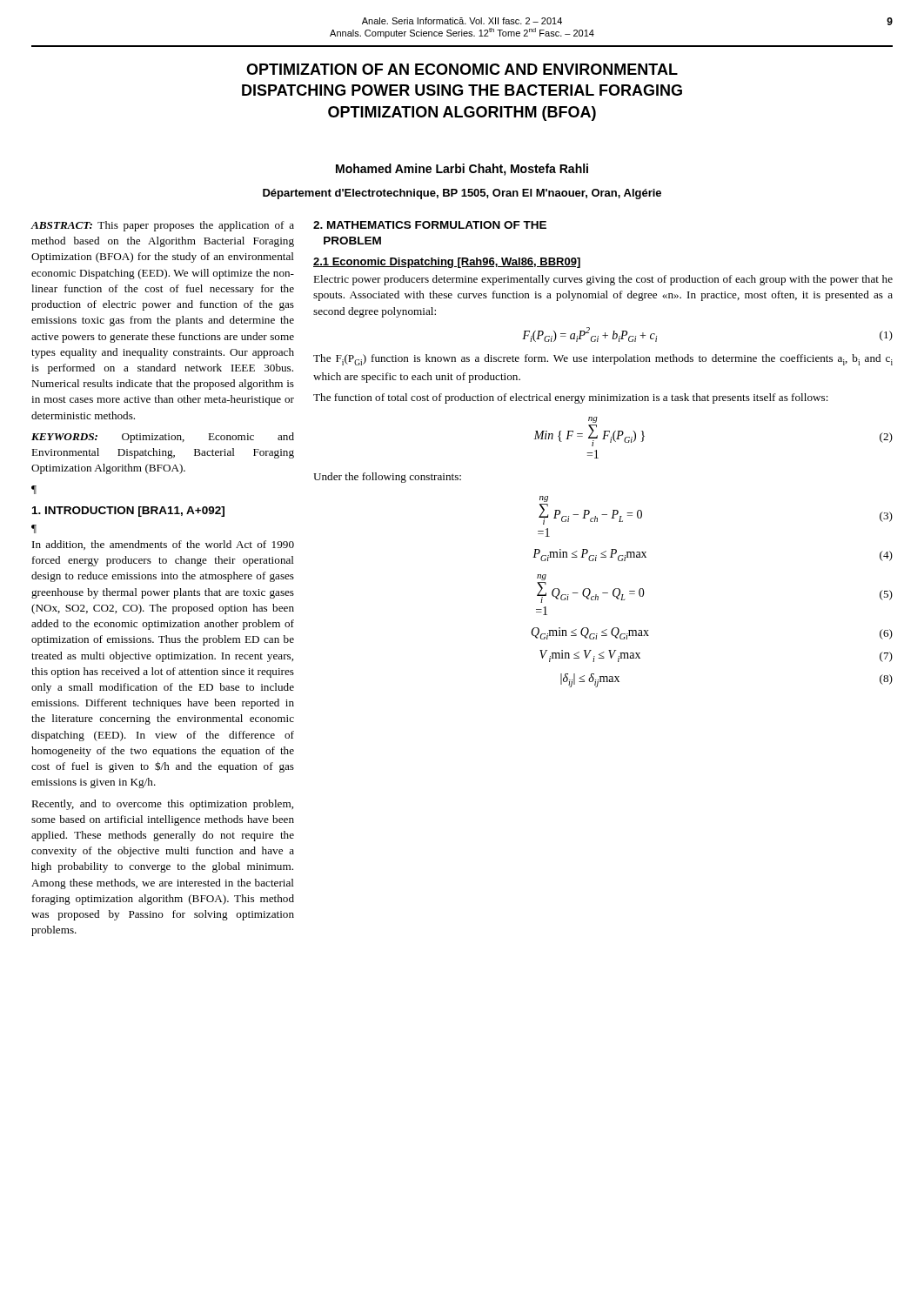Click the formula that begins "V imin ≤ V i"
This screenshot has width=924, height=1305.
(603, 656)
